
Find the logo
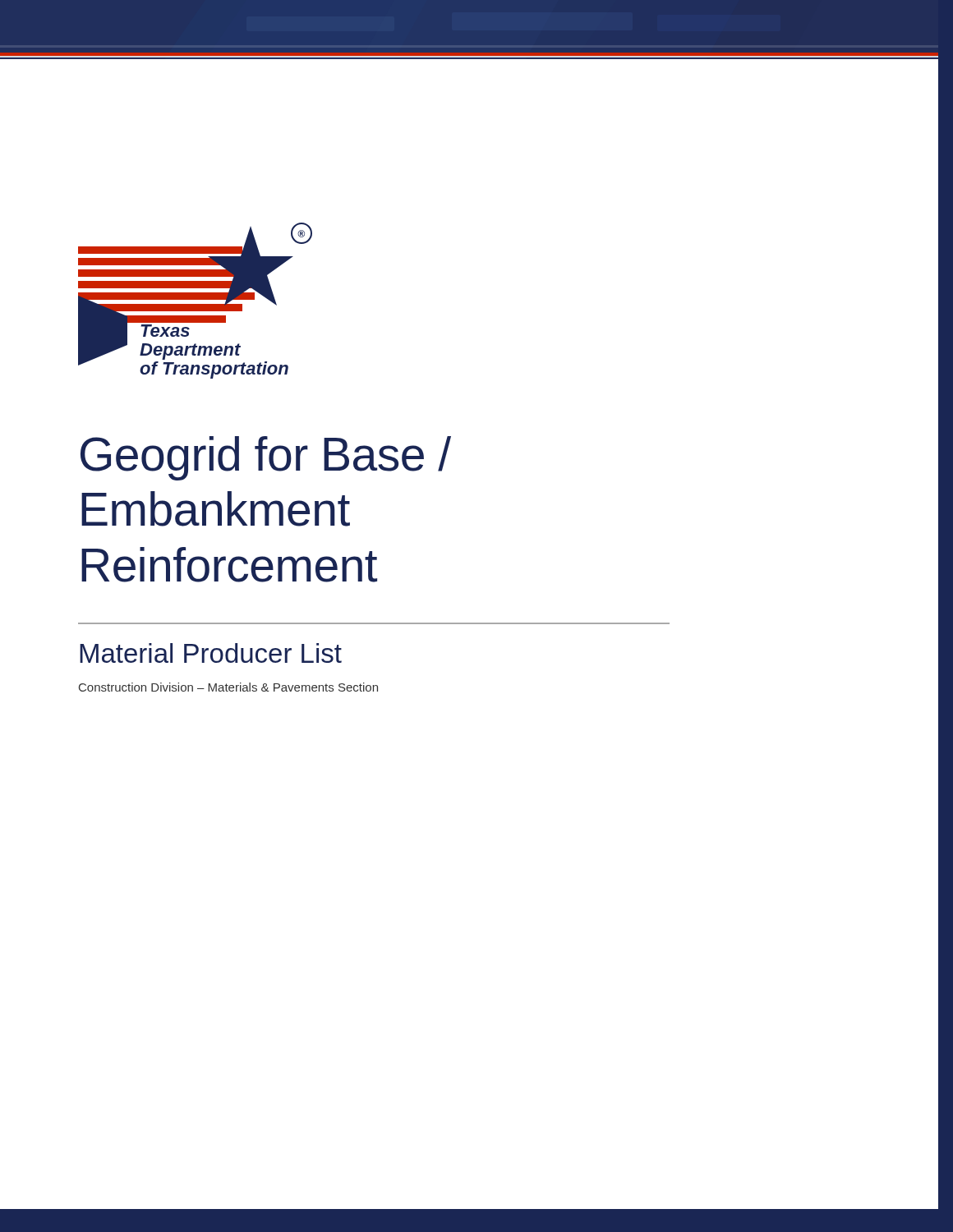pos(214,308)
